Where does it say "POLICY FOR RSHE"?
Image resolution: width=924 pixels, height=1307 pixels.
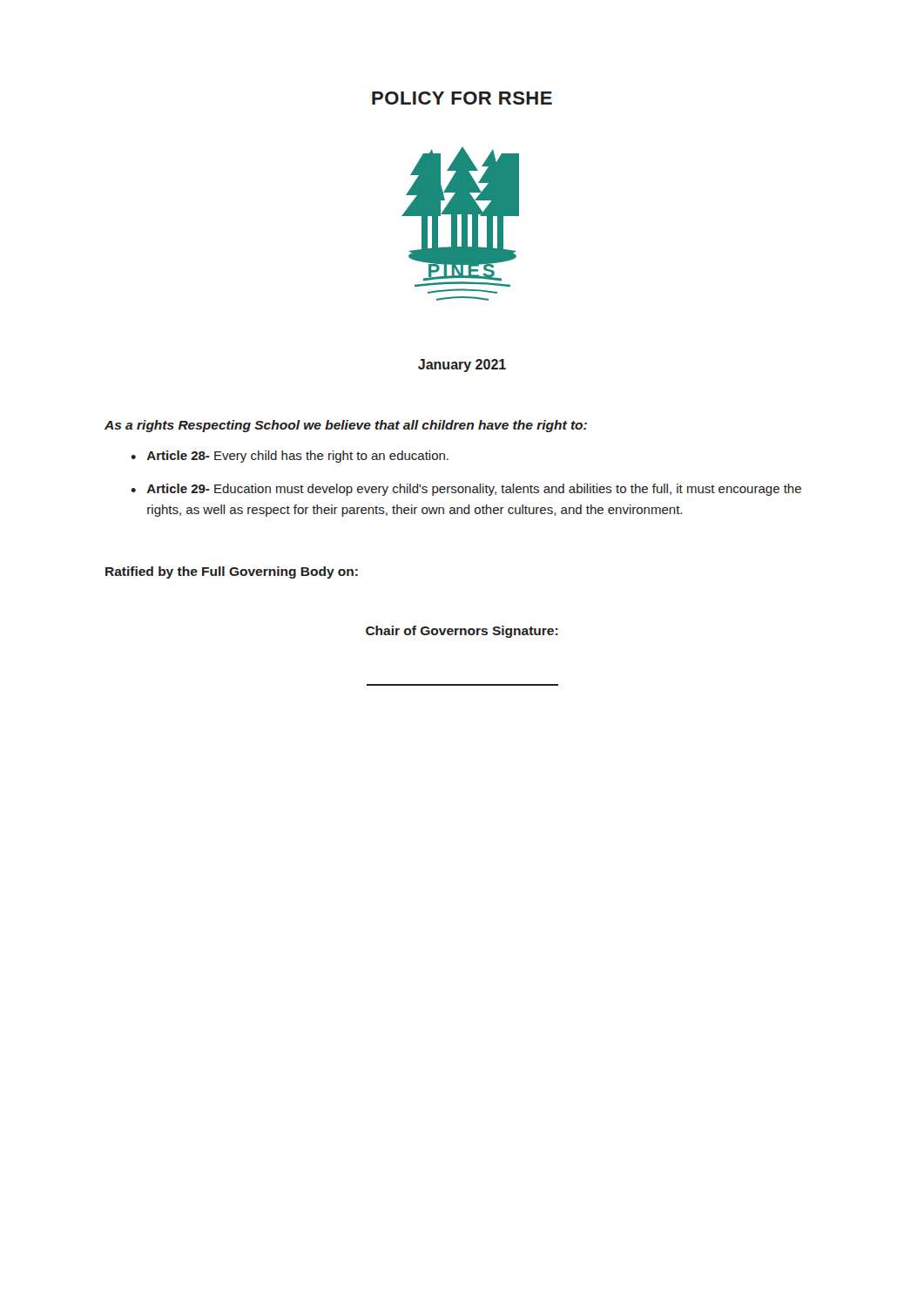[x=462, y=98]
